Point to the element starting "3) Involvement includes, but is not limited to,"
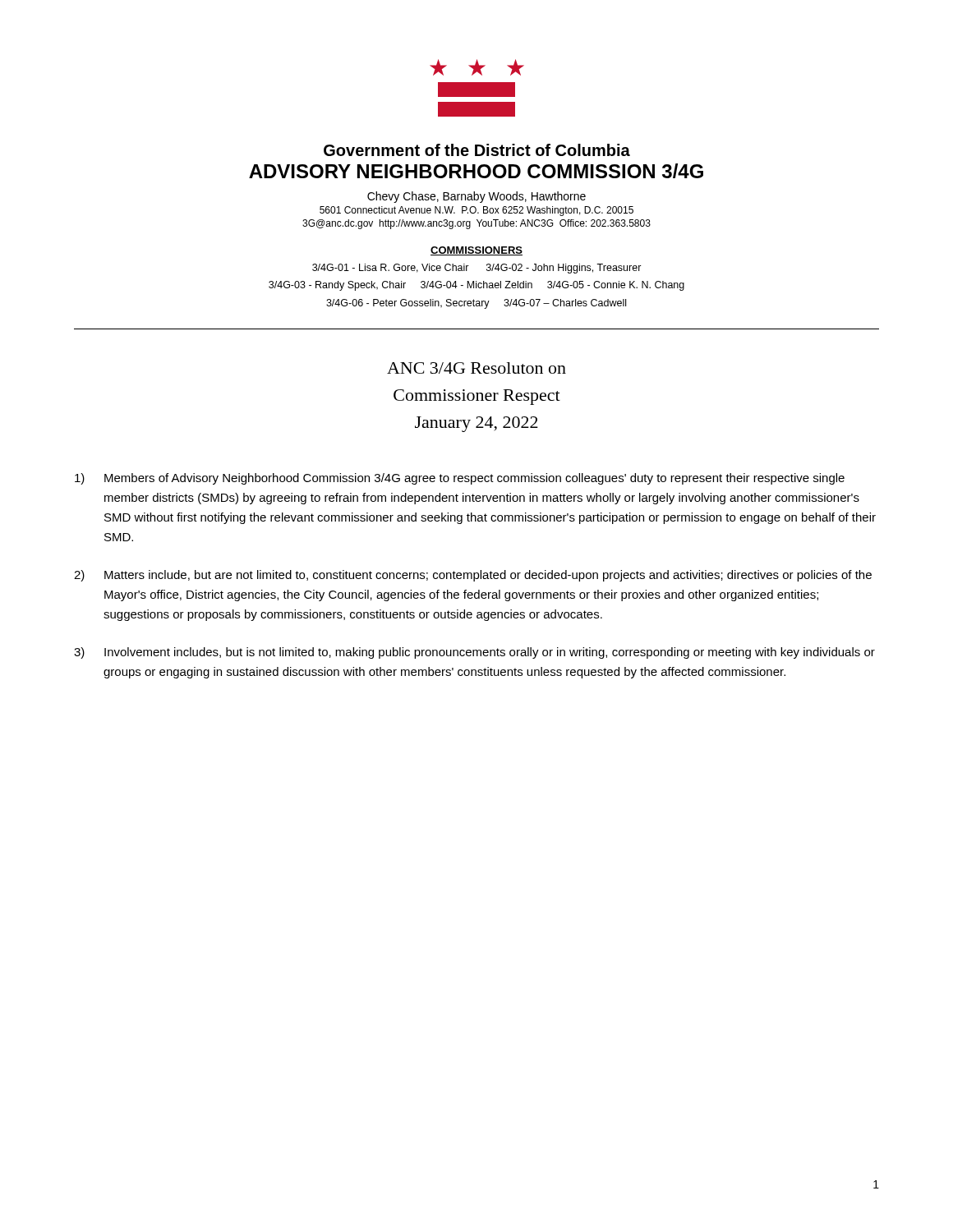 476,662
